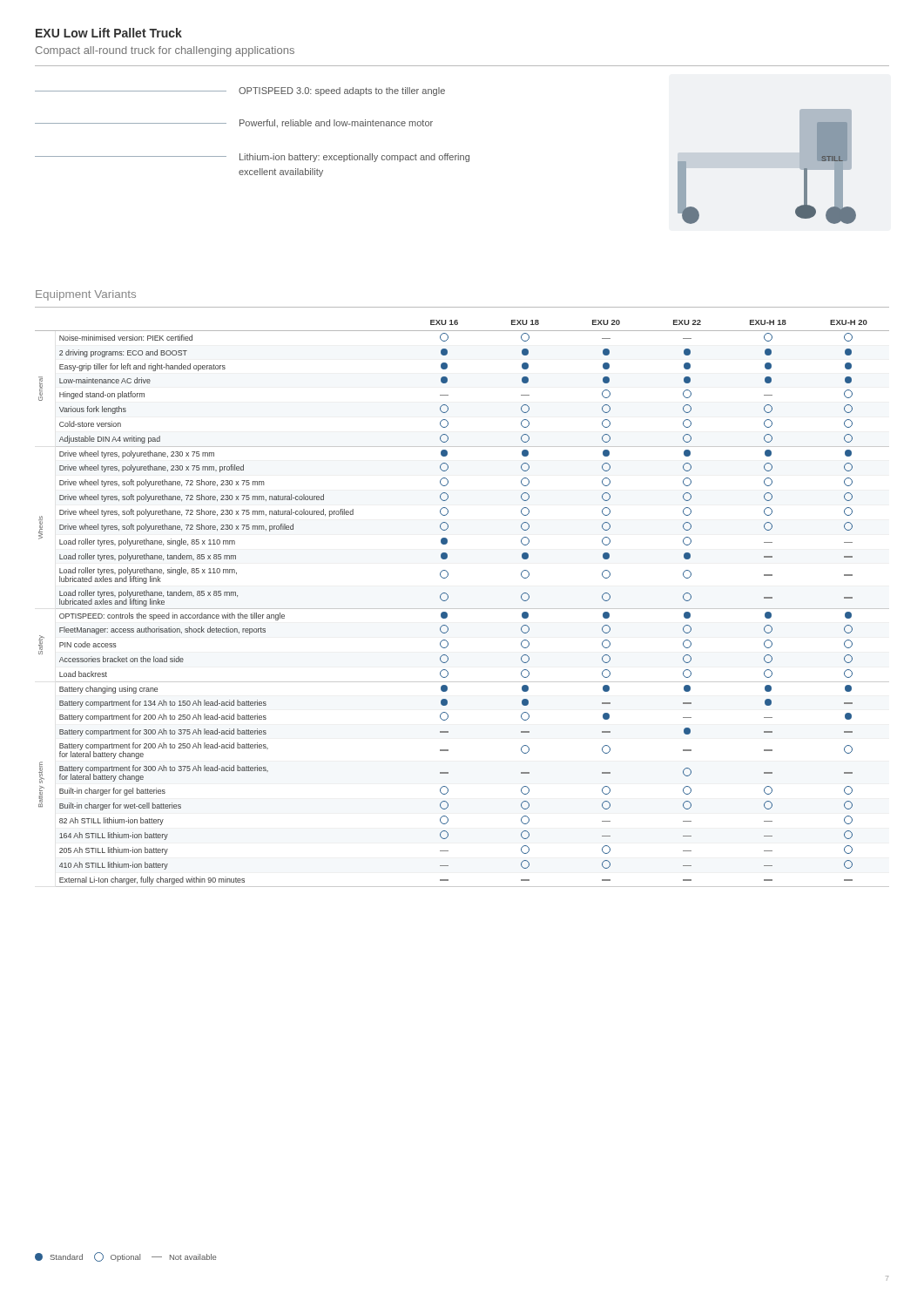
Task: Locate the text block that reads "OPTISPEED 3.0: speed adapts to"
Action: tap(240, 91)
